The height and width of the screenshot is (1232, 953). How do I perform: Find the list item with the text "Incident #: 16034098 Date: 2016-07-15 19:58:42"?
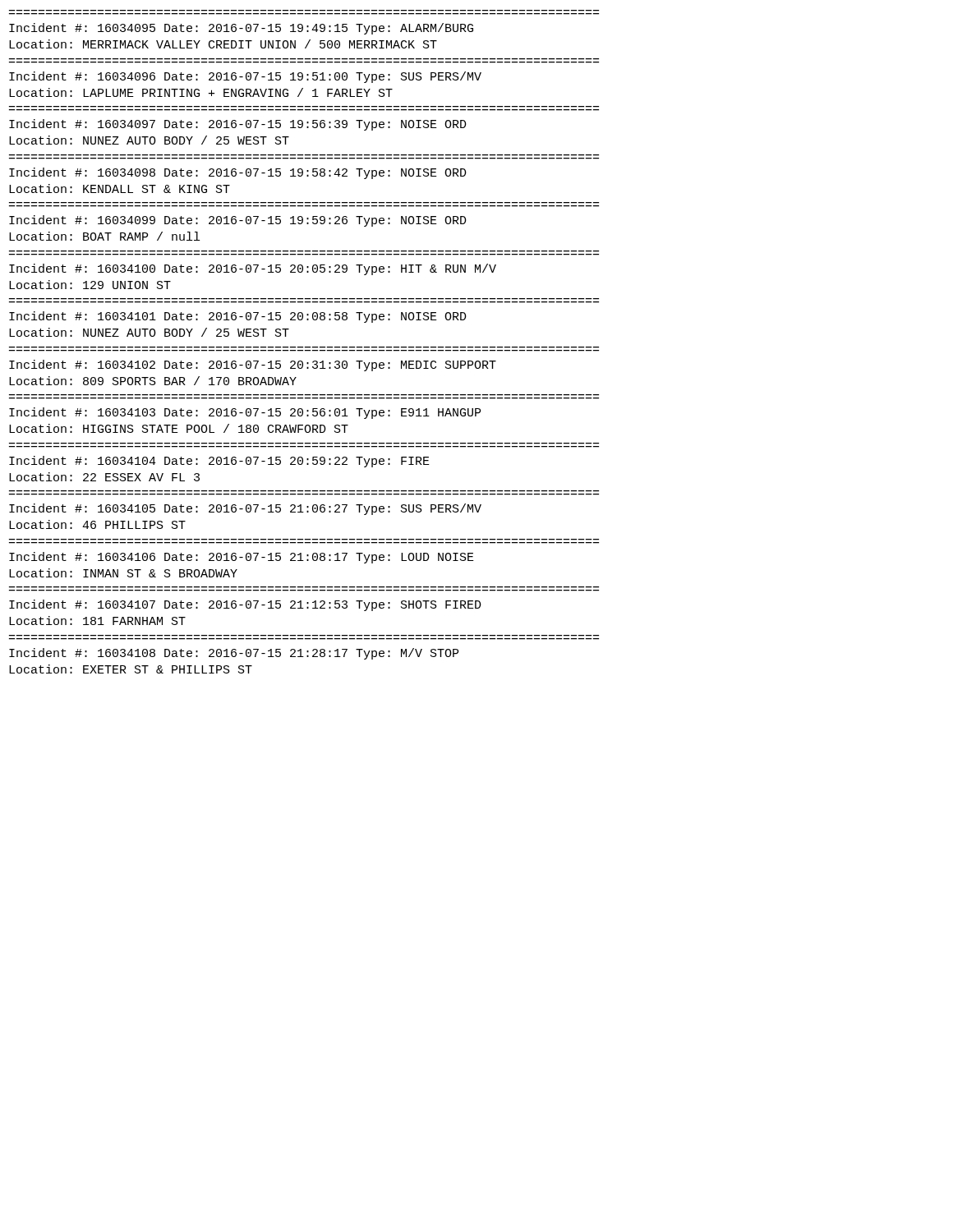click(x=238, y=173)
